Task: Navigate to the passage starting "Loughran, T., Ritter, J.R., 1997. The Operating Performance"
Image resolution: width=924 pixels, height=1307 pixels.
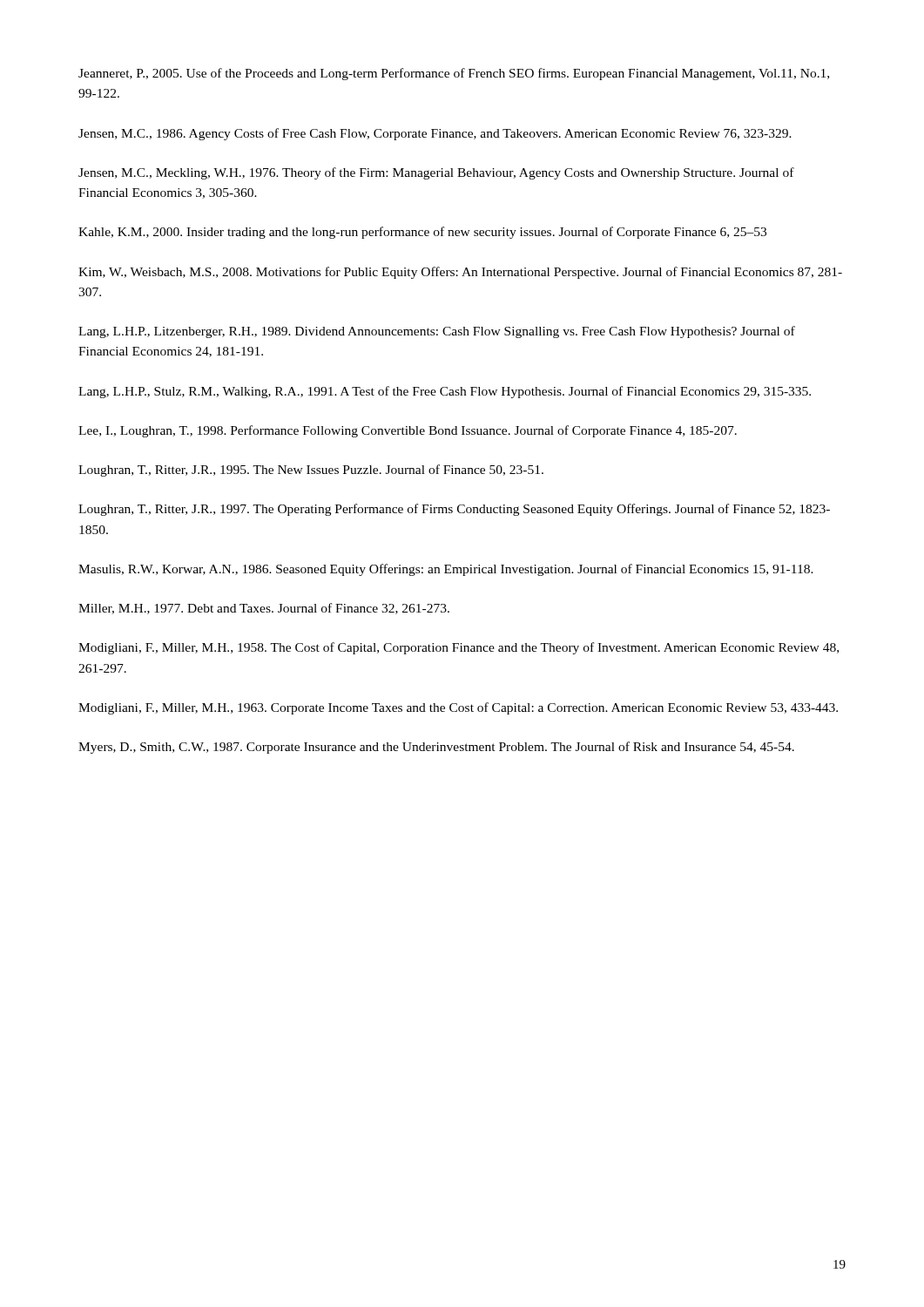Action: [454, 519]
